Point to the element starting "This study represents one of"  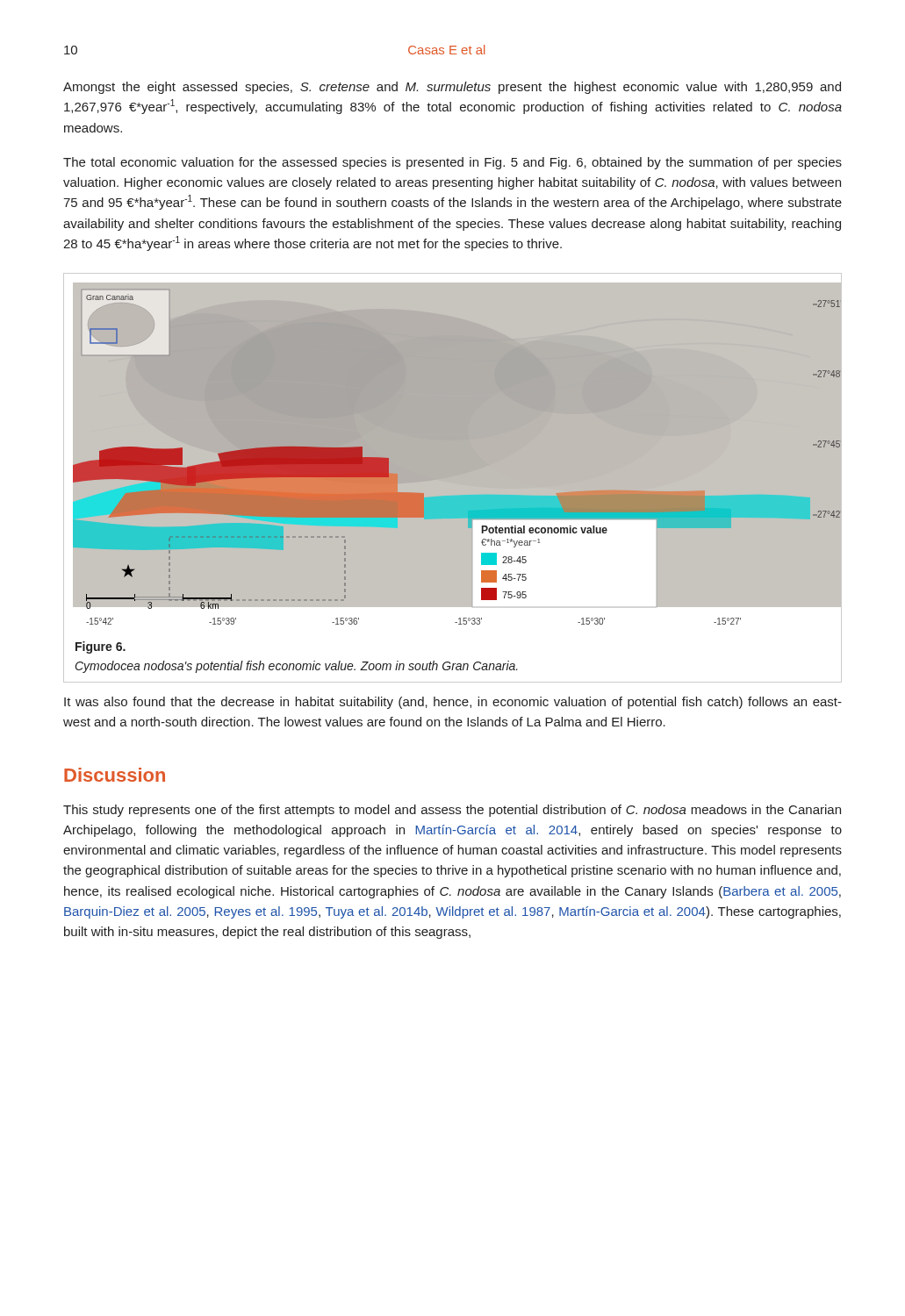452,870
